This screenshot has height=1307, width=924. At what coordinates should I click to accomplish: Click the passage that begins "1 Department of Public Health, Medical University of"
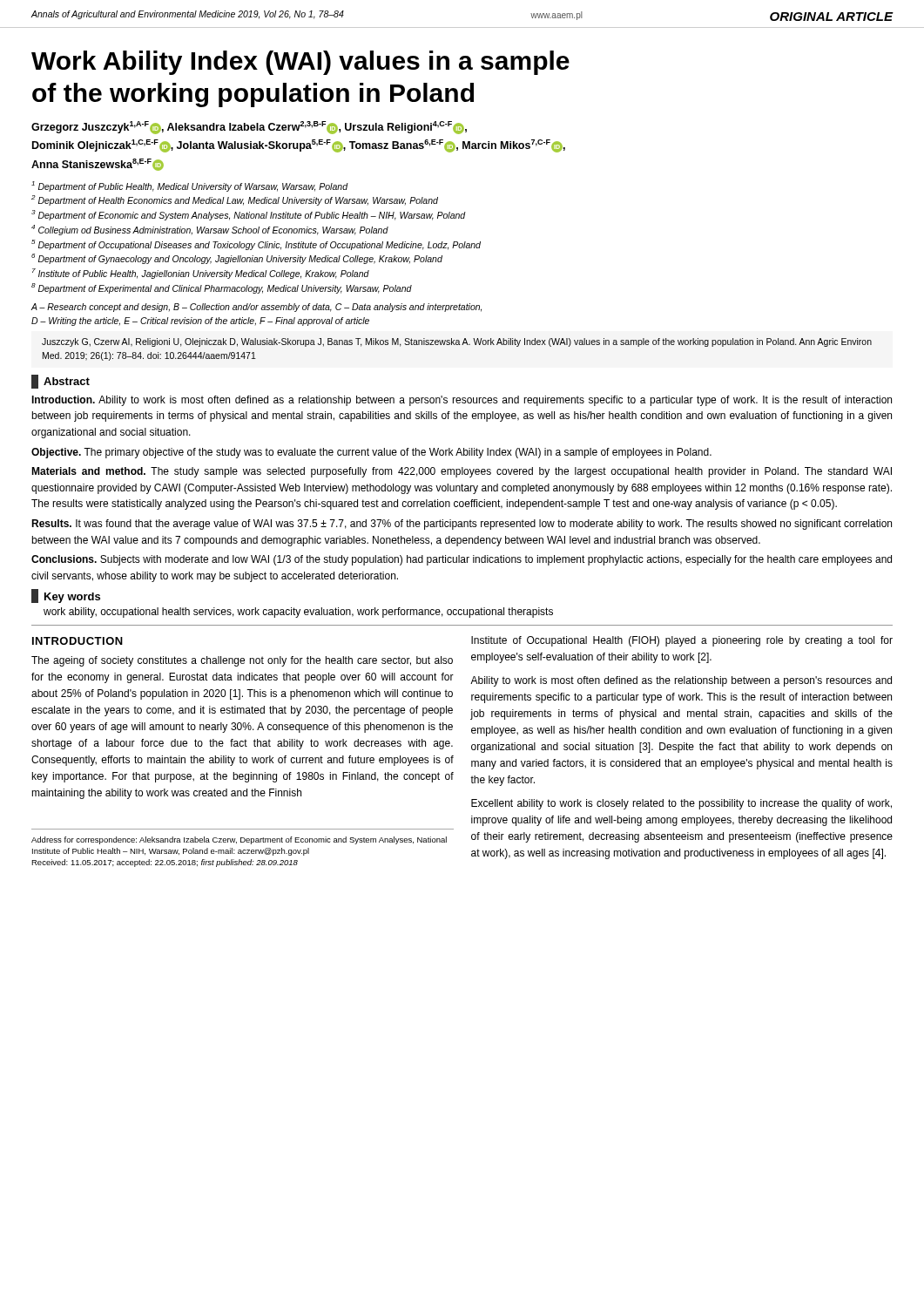(x=256, y=236)
